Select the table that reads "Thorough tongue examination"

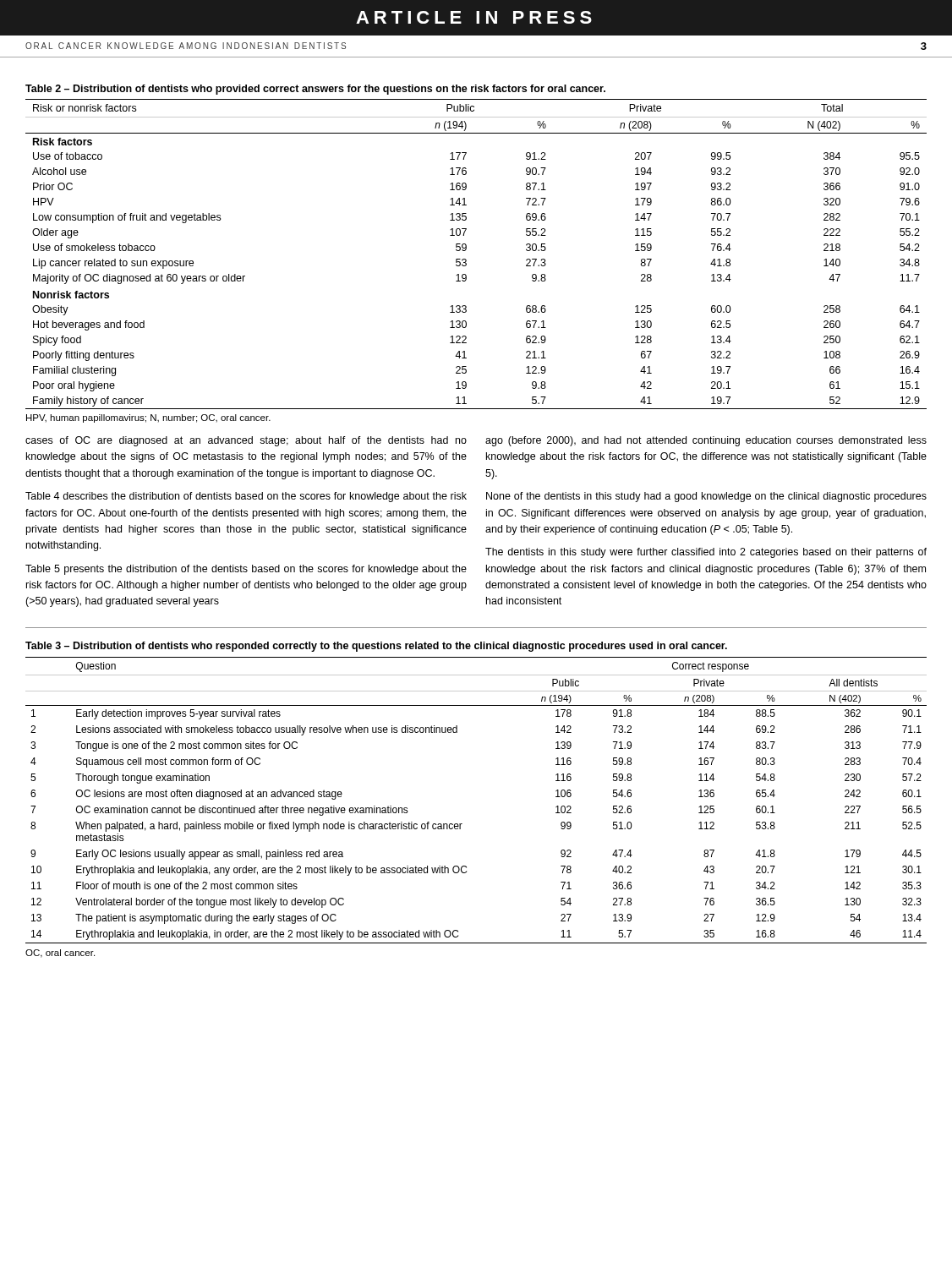point(476,800)
